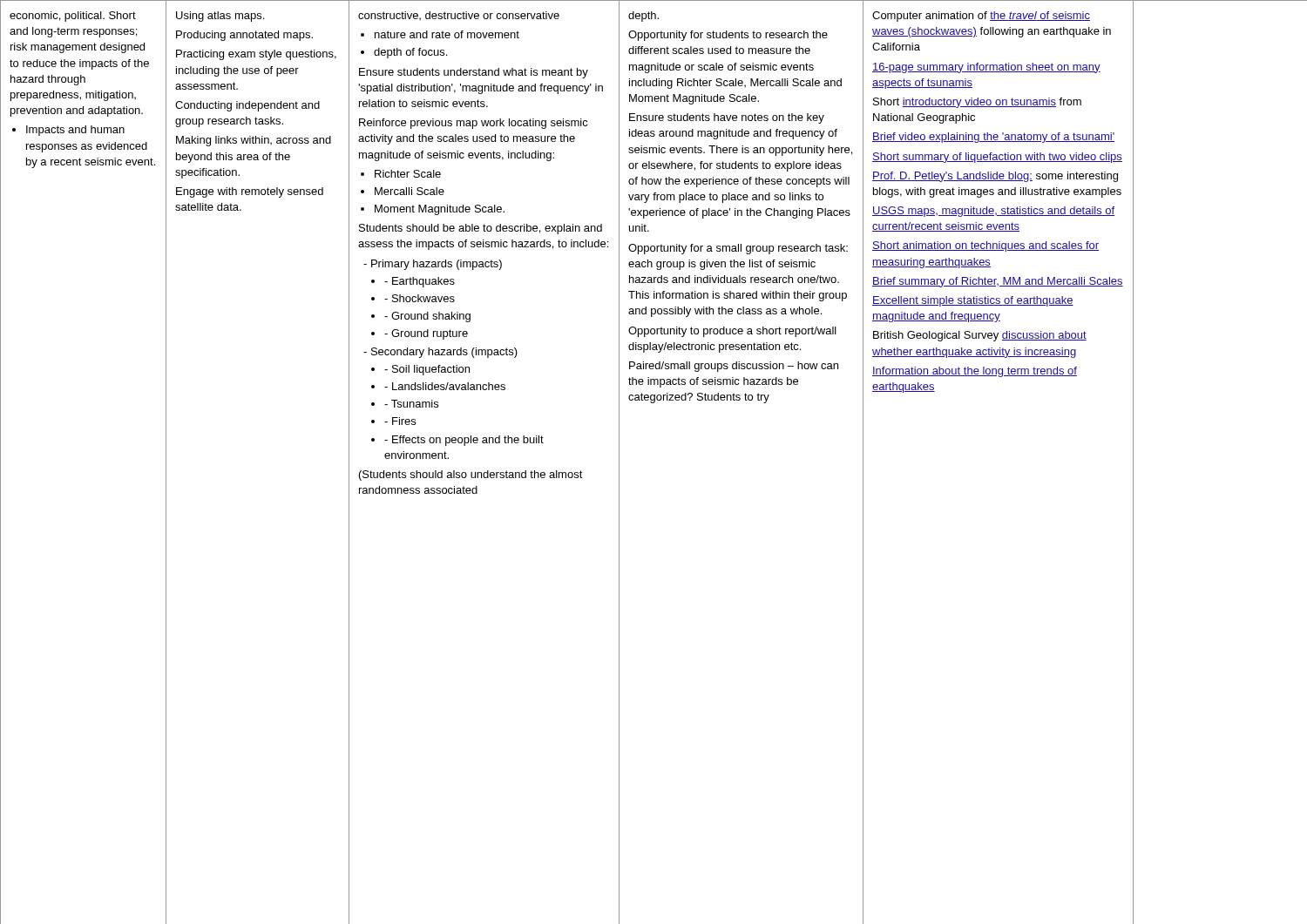Viewport: 1307px width, 924px height.
Task: Click the passage that begins "depth. Opportunity for students to research the different"
Action: click(x=741, y=207)
